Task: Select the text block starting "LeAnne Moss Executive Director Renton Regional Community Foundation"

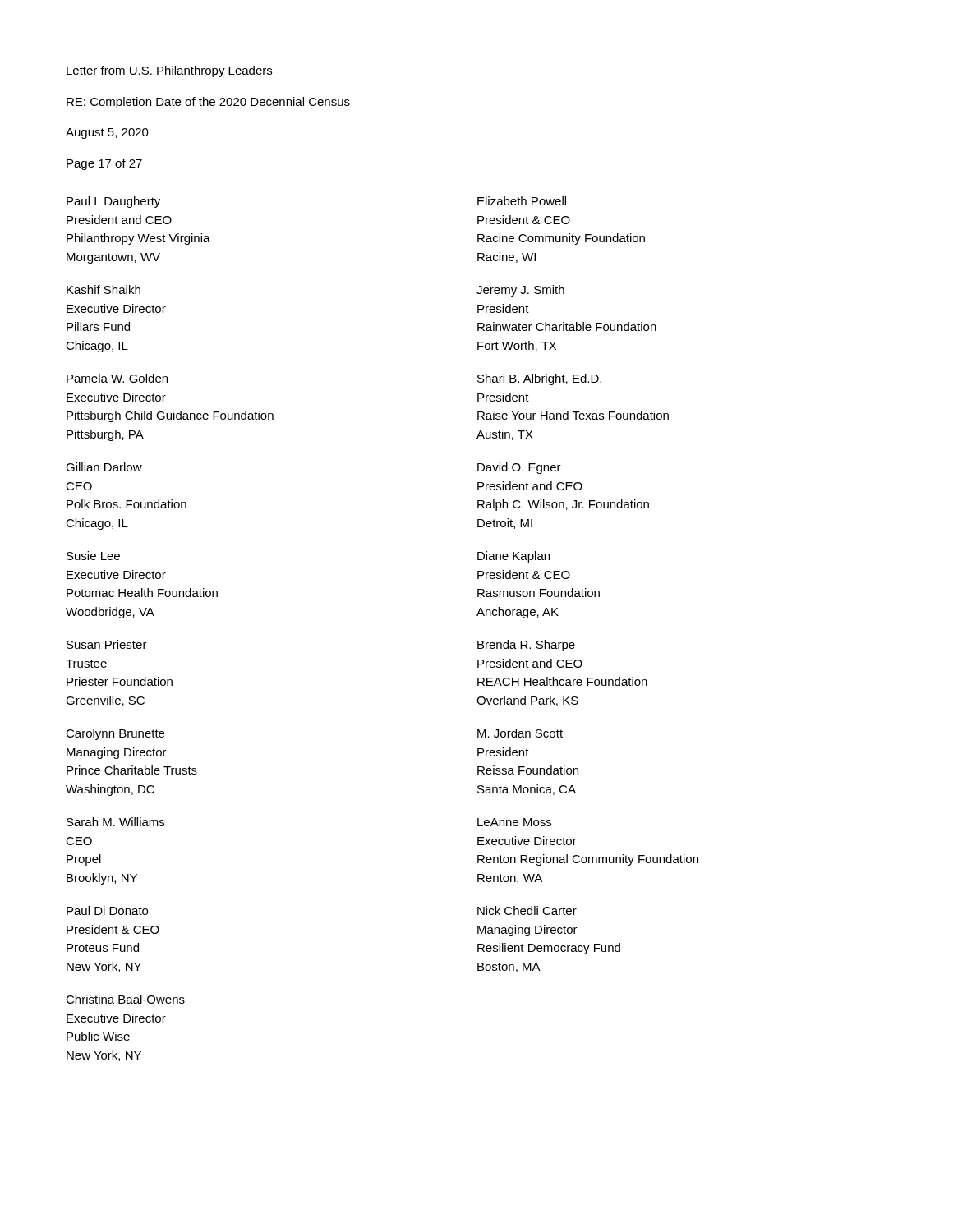Action: 682,850
